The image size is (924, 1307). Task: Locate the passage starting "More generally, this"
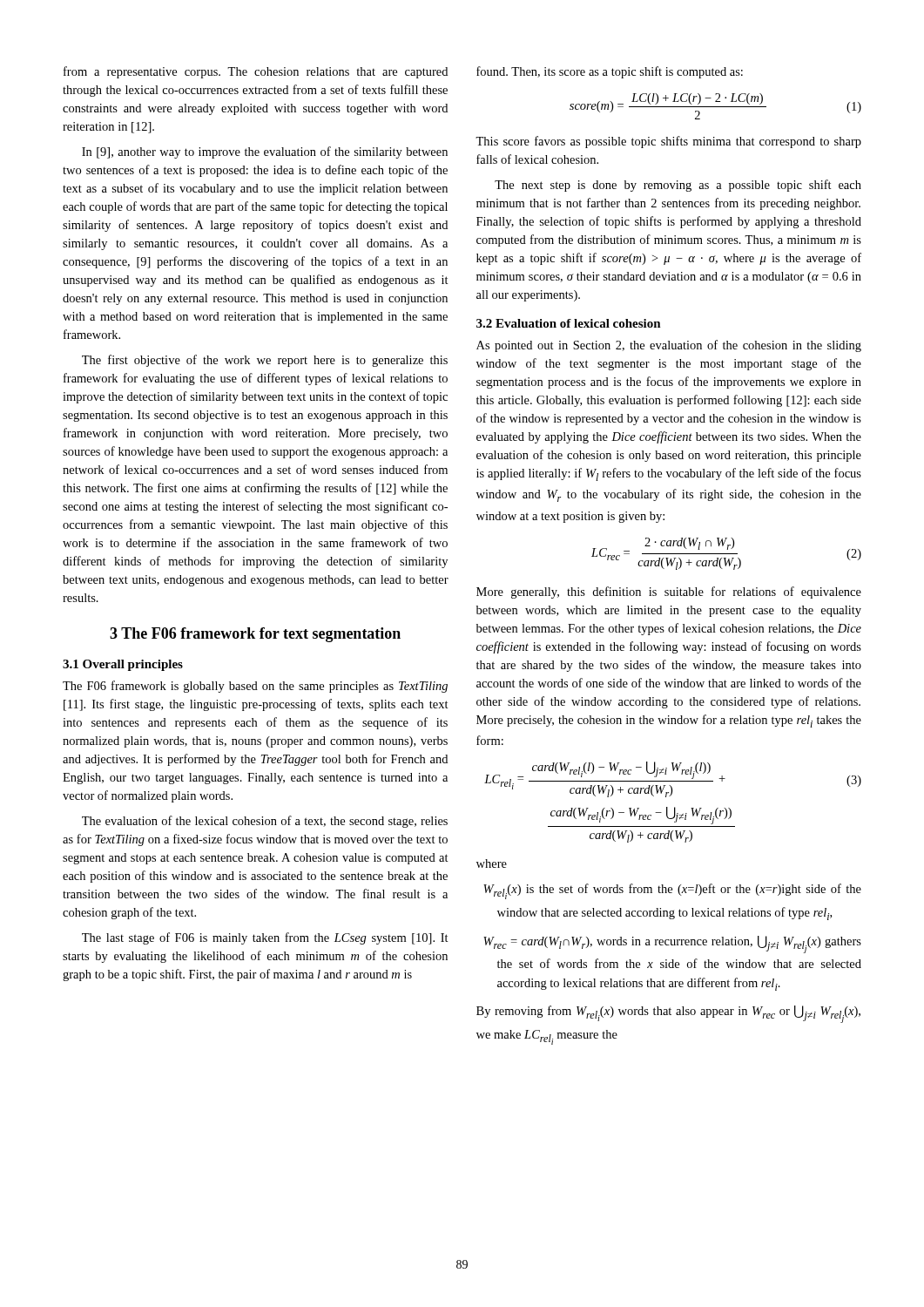(669, 667)
